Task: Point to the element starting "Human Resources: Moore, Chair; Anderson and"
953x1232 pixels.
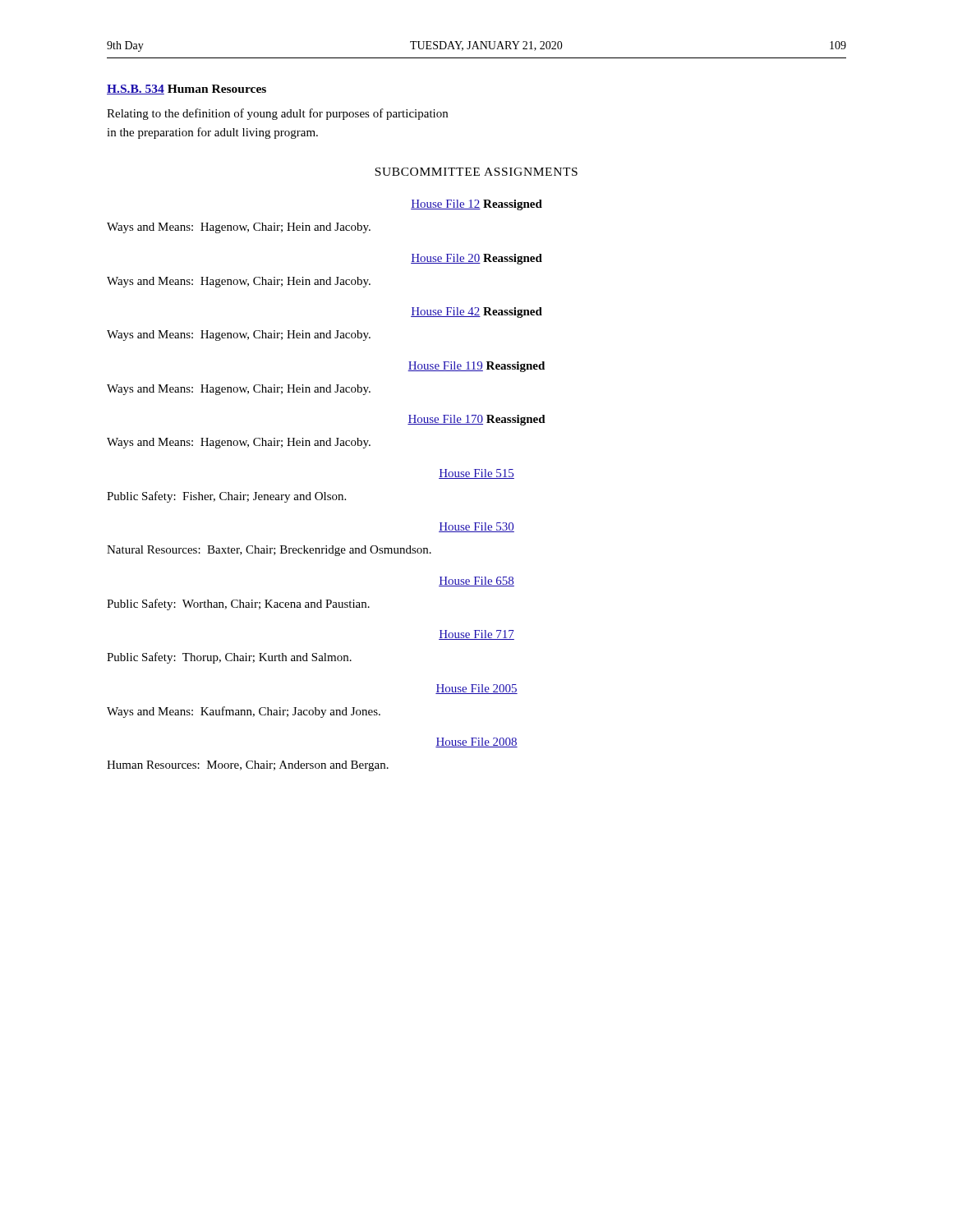Action: (248, 765)
